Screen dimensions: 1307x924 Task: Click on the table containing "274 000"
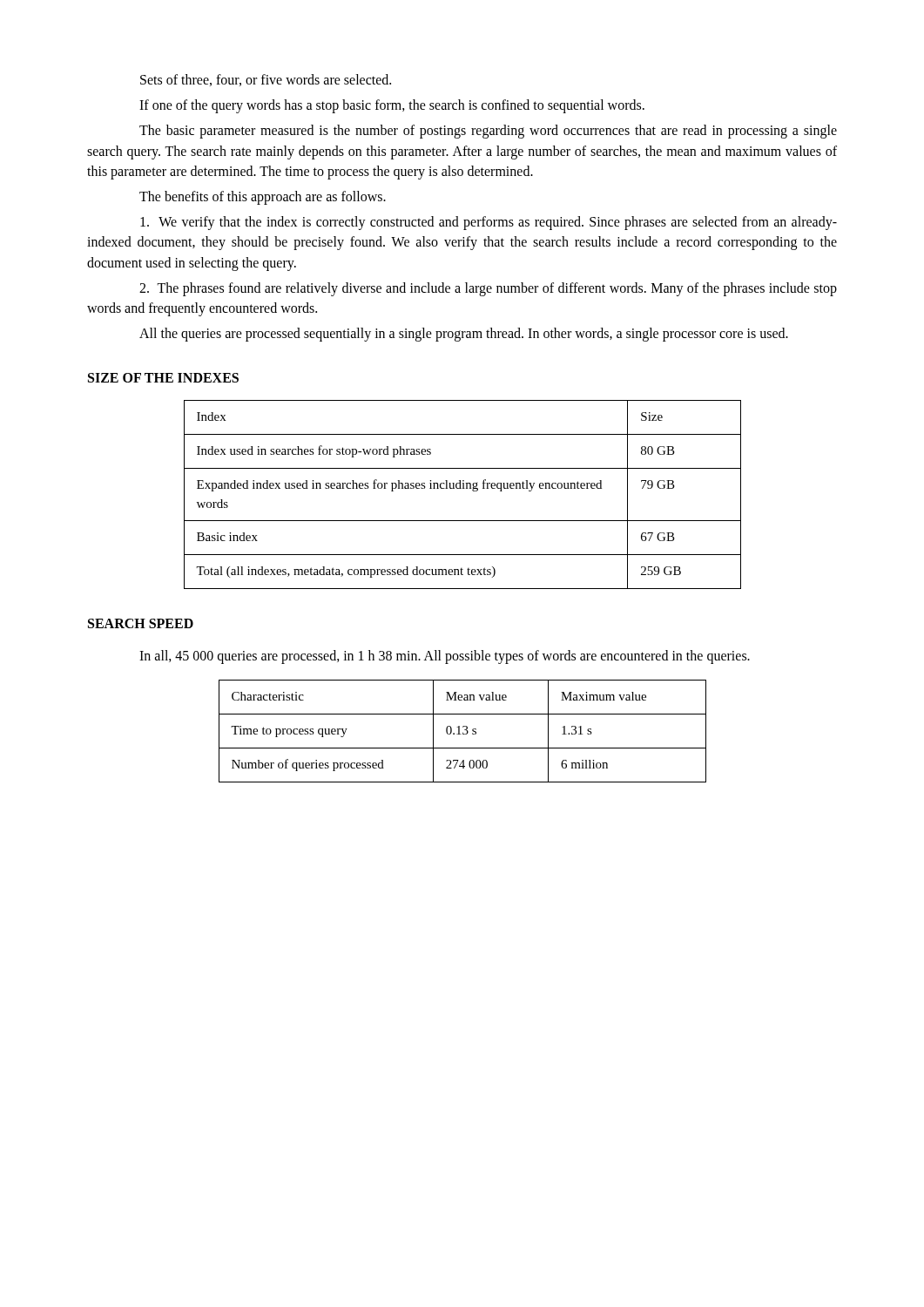(x=462, y=731)
